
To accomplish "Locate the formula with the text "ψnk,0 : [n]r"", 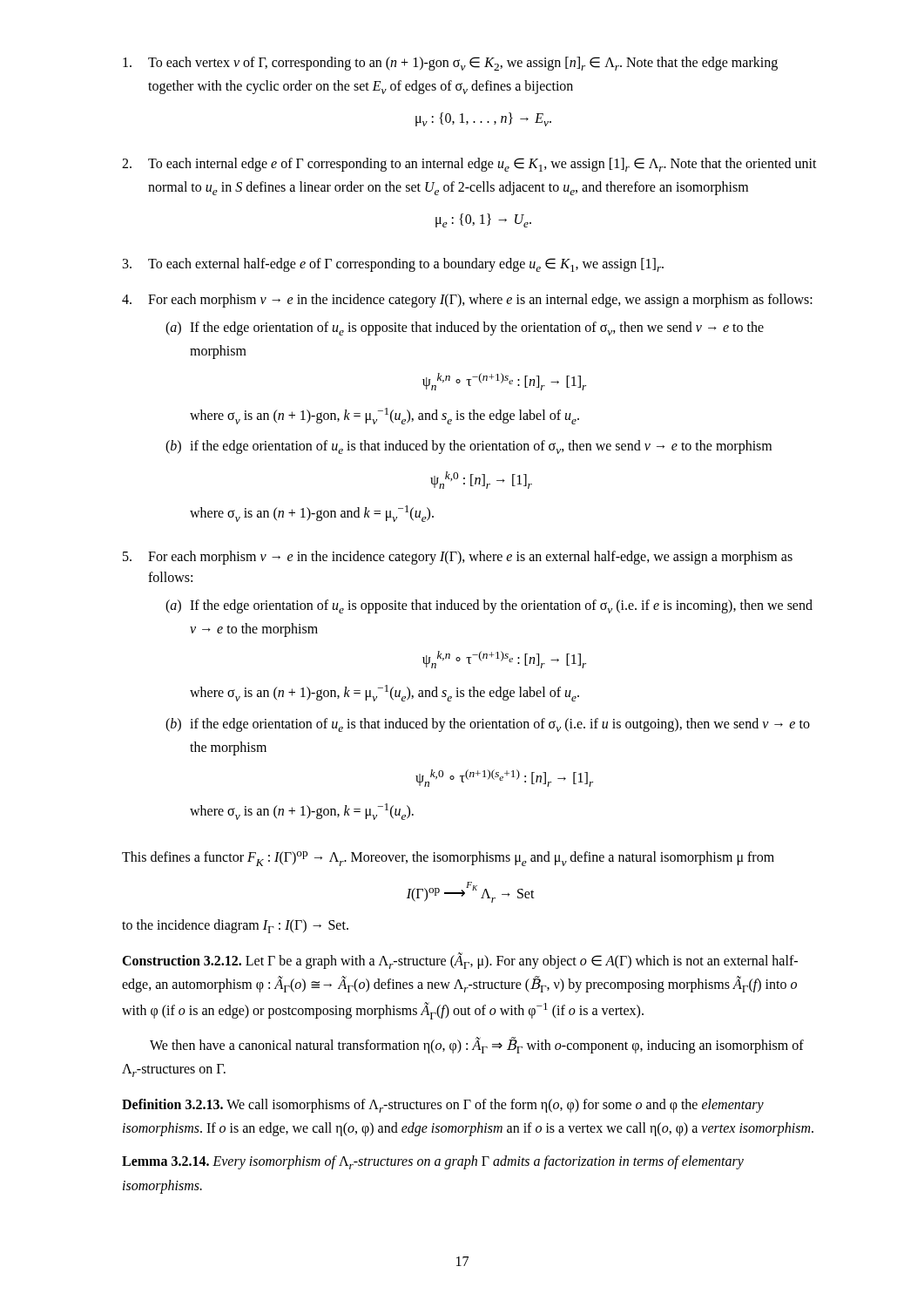I will point(481,480).
